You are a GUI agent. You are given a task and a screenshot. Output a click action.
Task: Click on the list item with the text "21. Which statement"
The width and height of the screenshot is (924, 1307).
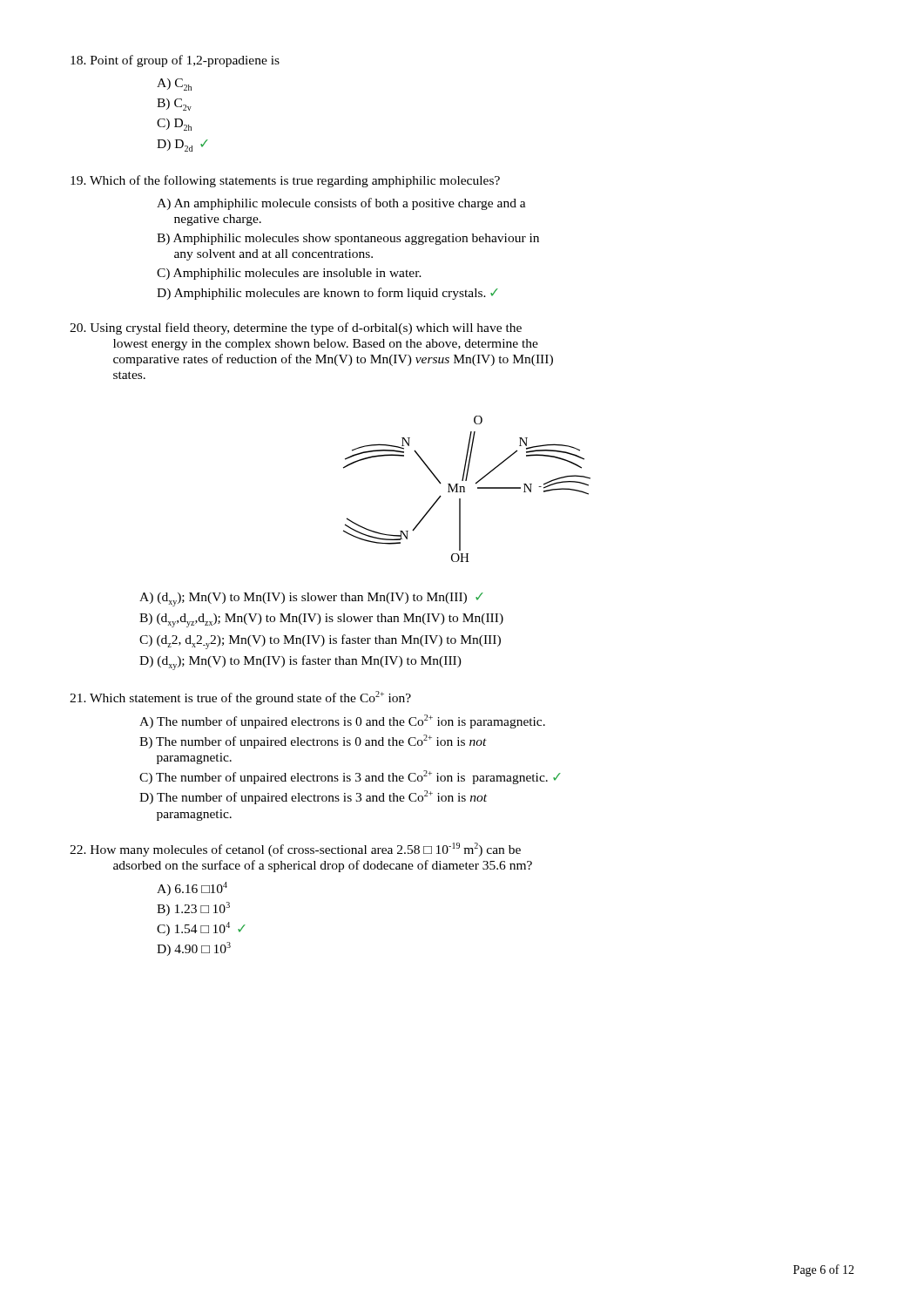tap(462, 755)
